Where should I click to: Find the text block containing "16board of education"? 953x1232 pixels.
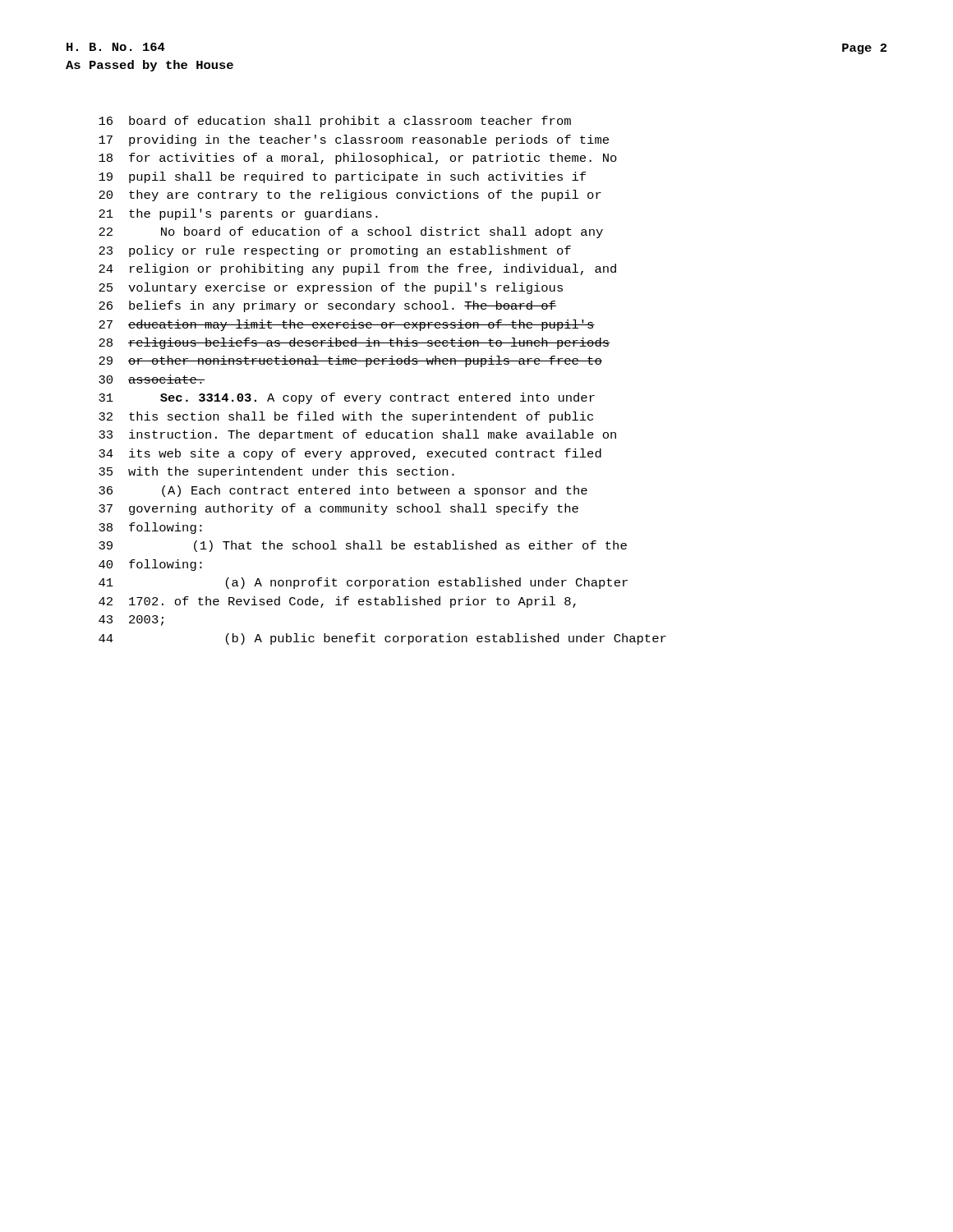[x=476, y=168]
